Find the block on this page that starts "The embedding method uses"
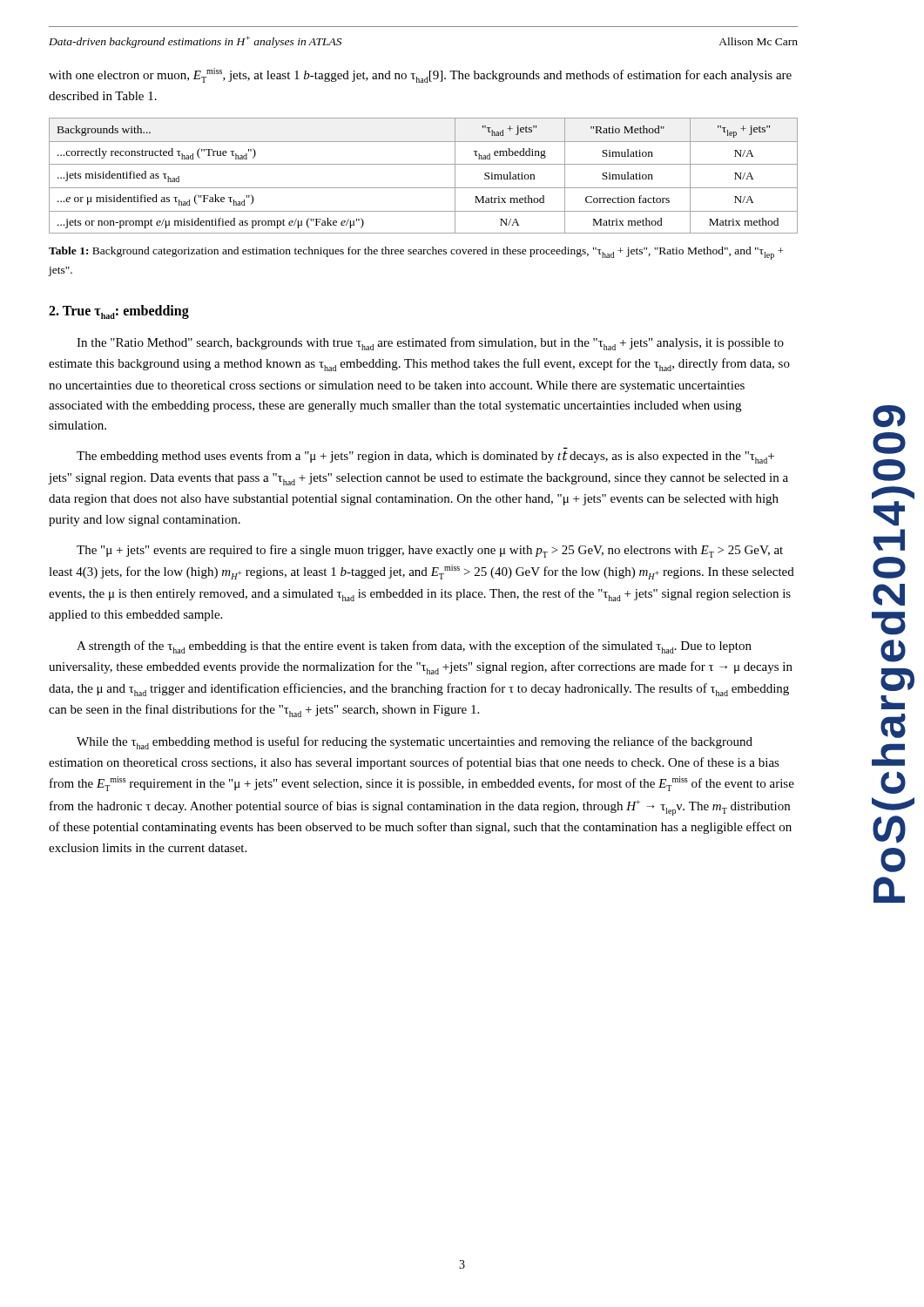This screenshot has width=924, height=1307. click(x=419, y=488)
